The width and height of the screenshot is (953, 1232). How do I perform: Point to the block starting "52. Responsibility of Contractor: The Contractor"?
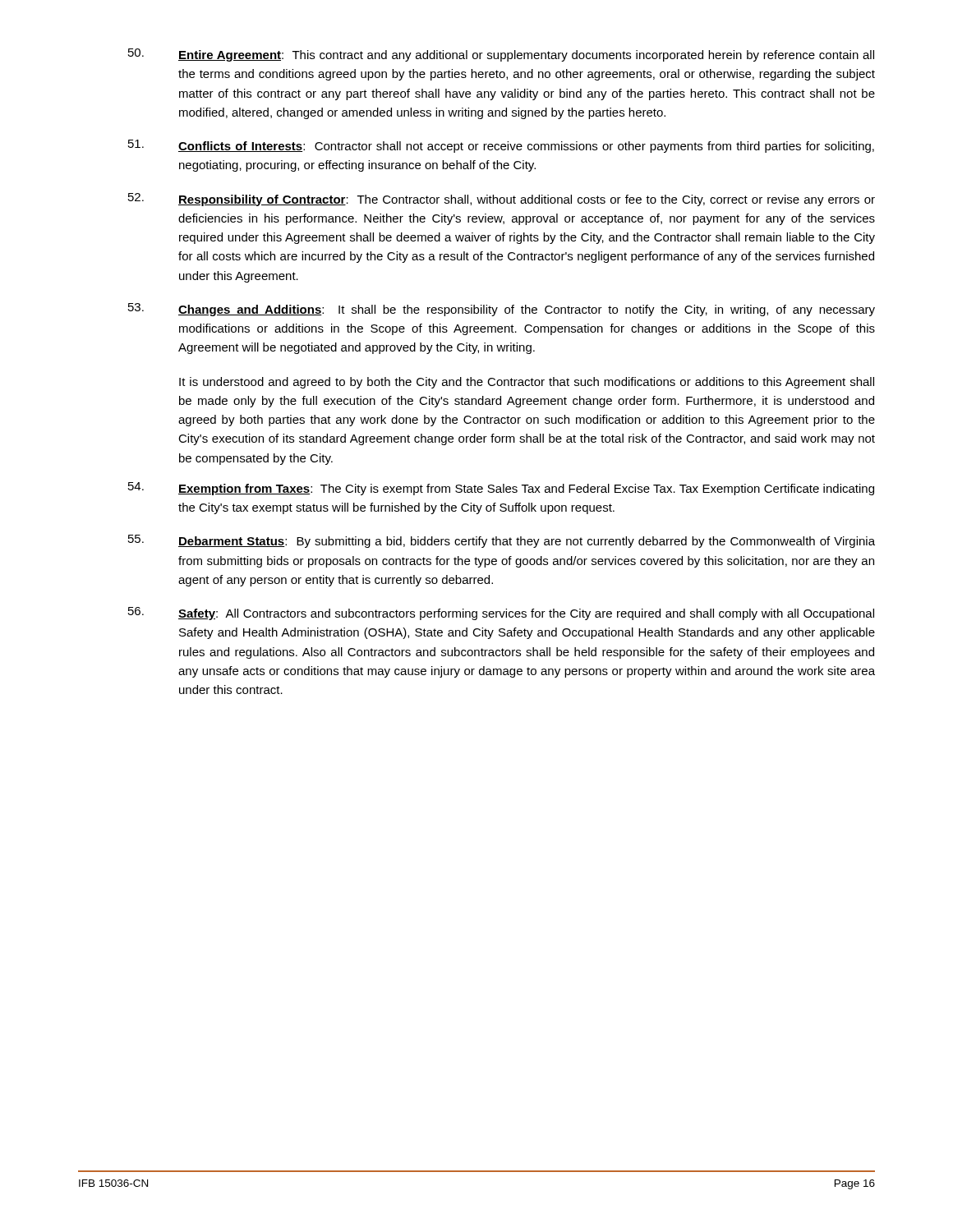click(501, 237)
